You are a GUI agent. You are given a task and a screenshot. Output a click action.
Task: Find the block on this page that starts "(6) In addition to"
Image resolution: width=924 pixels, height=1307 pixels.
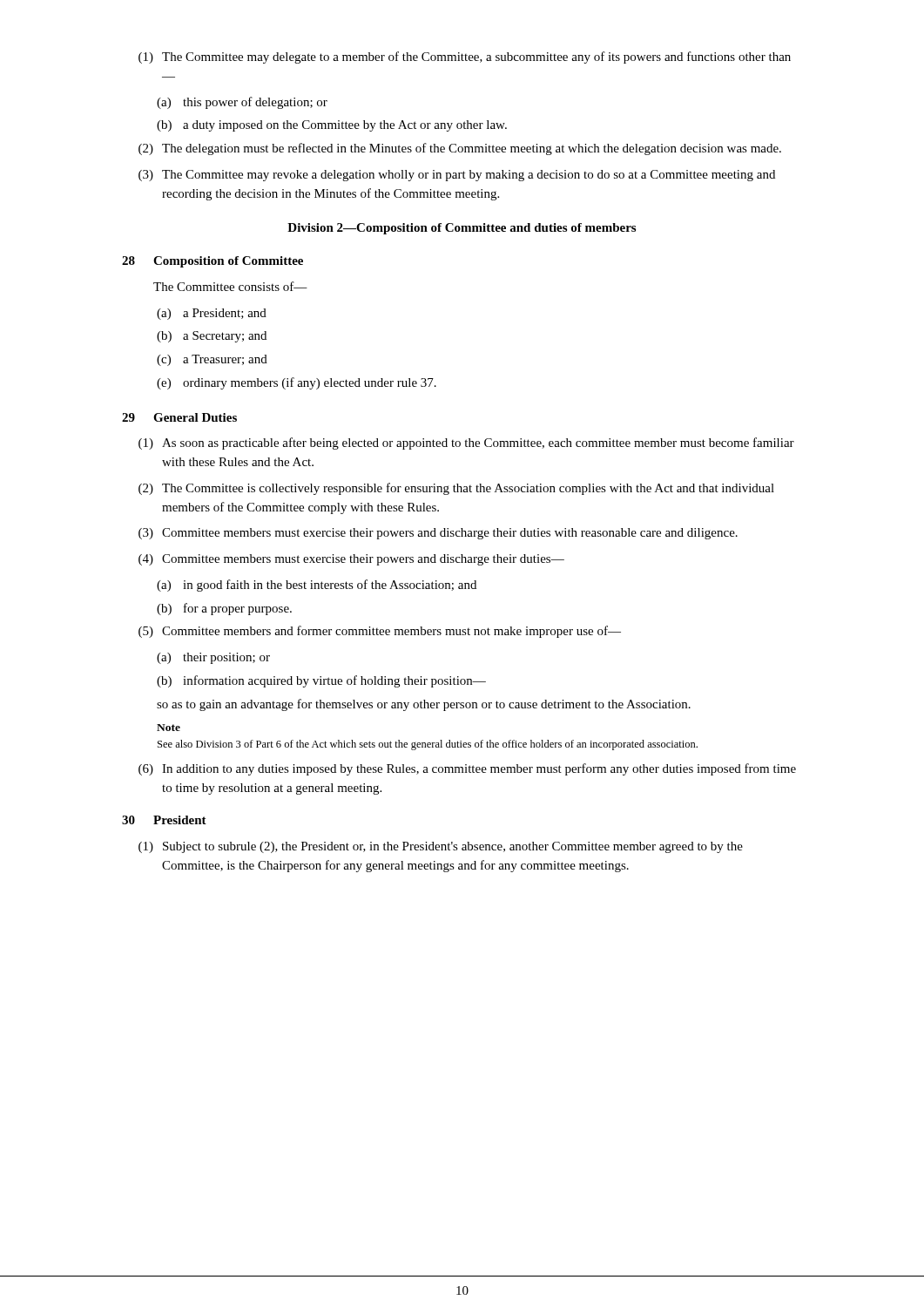point(462,779)
